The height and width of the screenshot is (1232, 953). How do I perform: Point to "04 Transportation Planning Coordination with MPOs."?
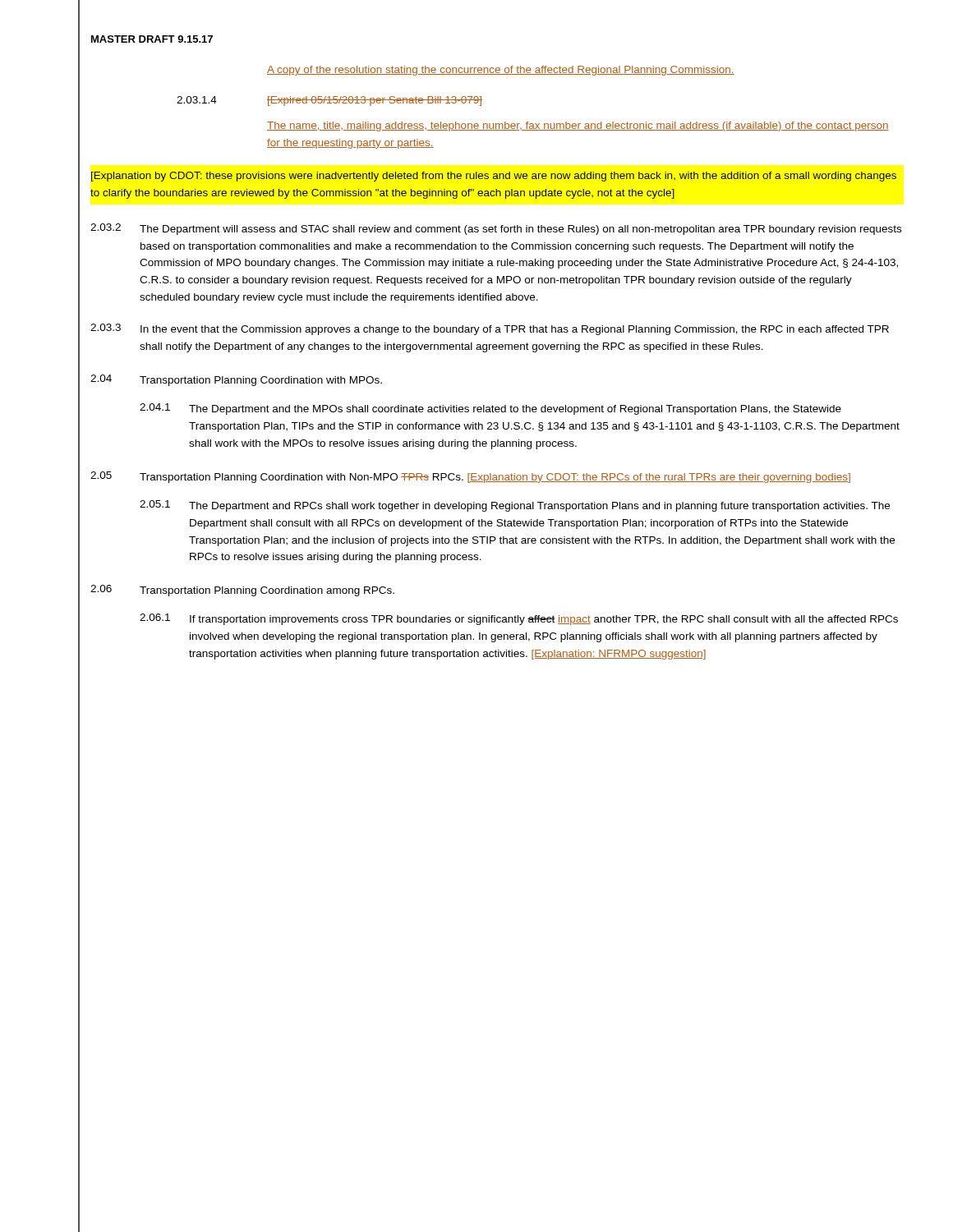point(236,380)
